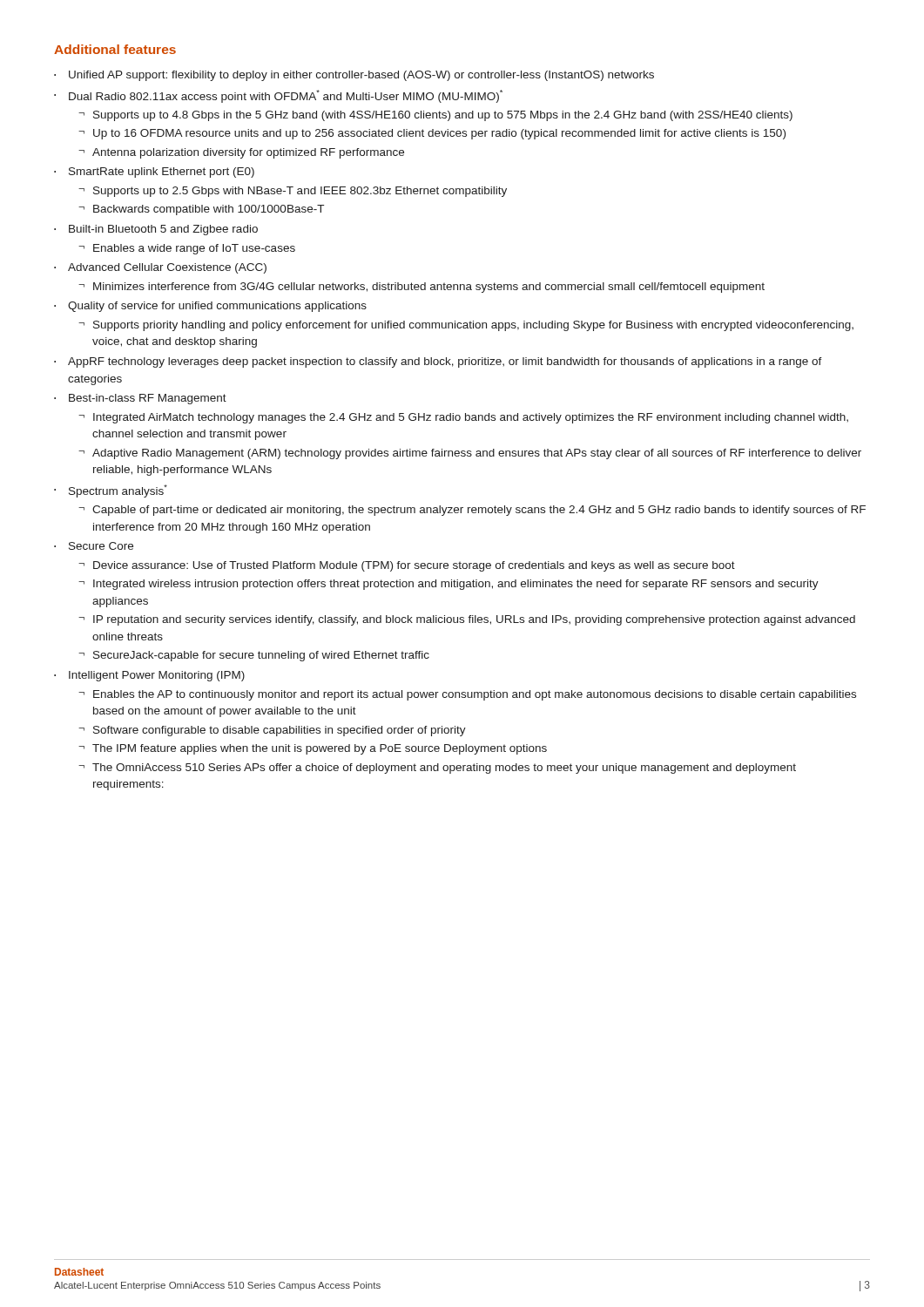The width and height of the screenshot is (924, 1307).
Task: Locate the element starting "• Unified AP"
Action: (462, 75)
